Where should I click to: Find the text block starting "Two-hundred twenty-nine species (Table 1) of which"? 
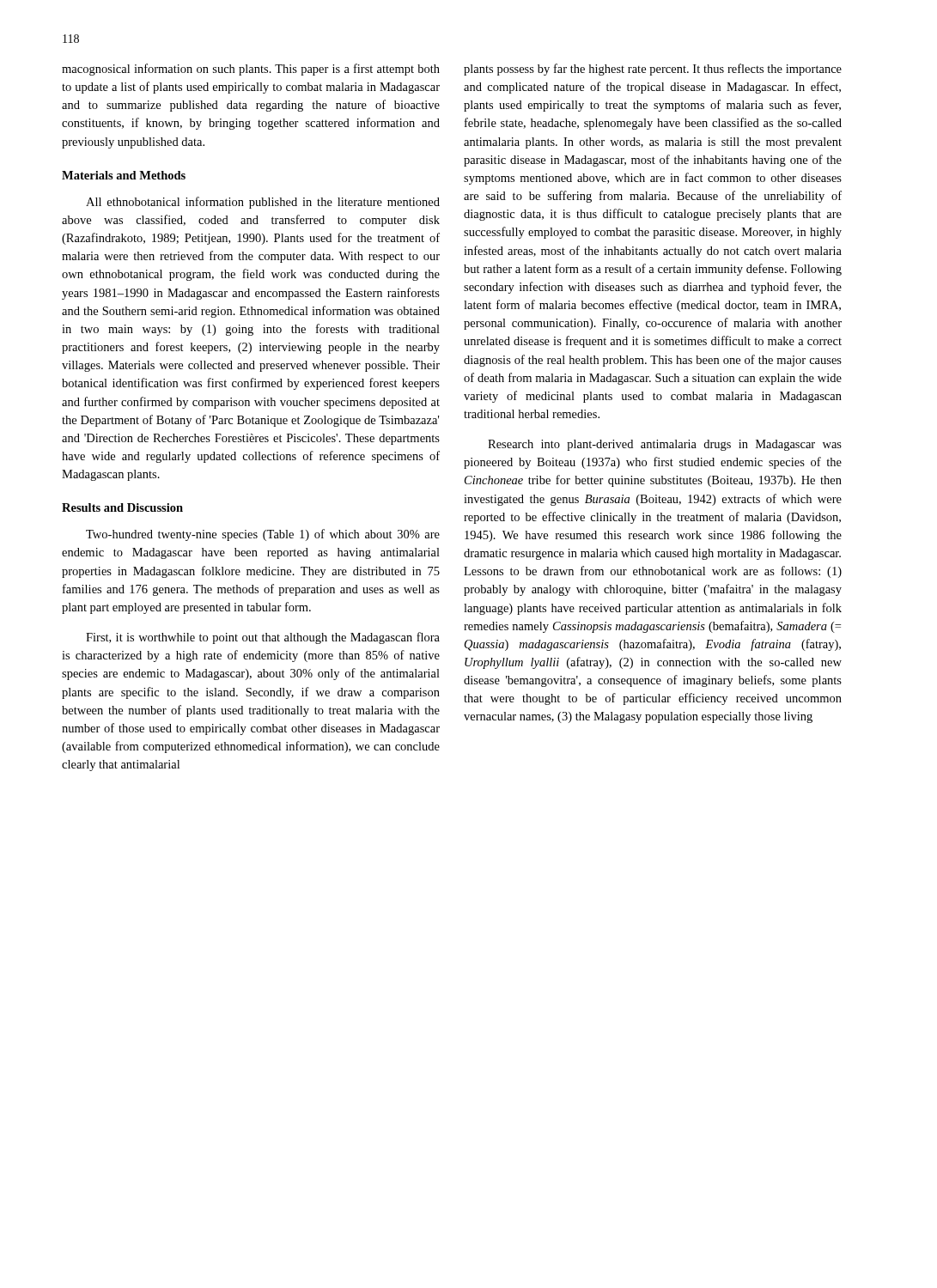click(251, 571)
